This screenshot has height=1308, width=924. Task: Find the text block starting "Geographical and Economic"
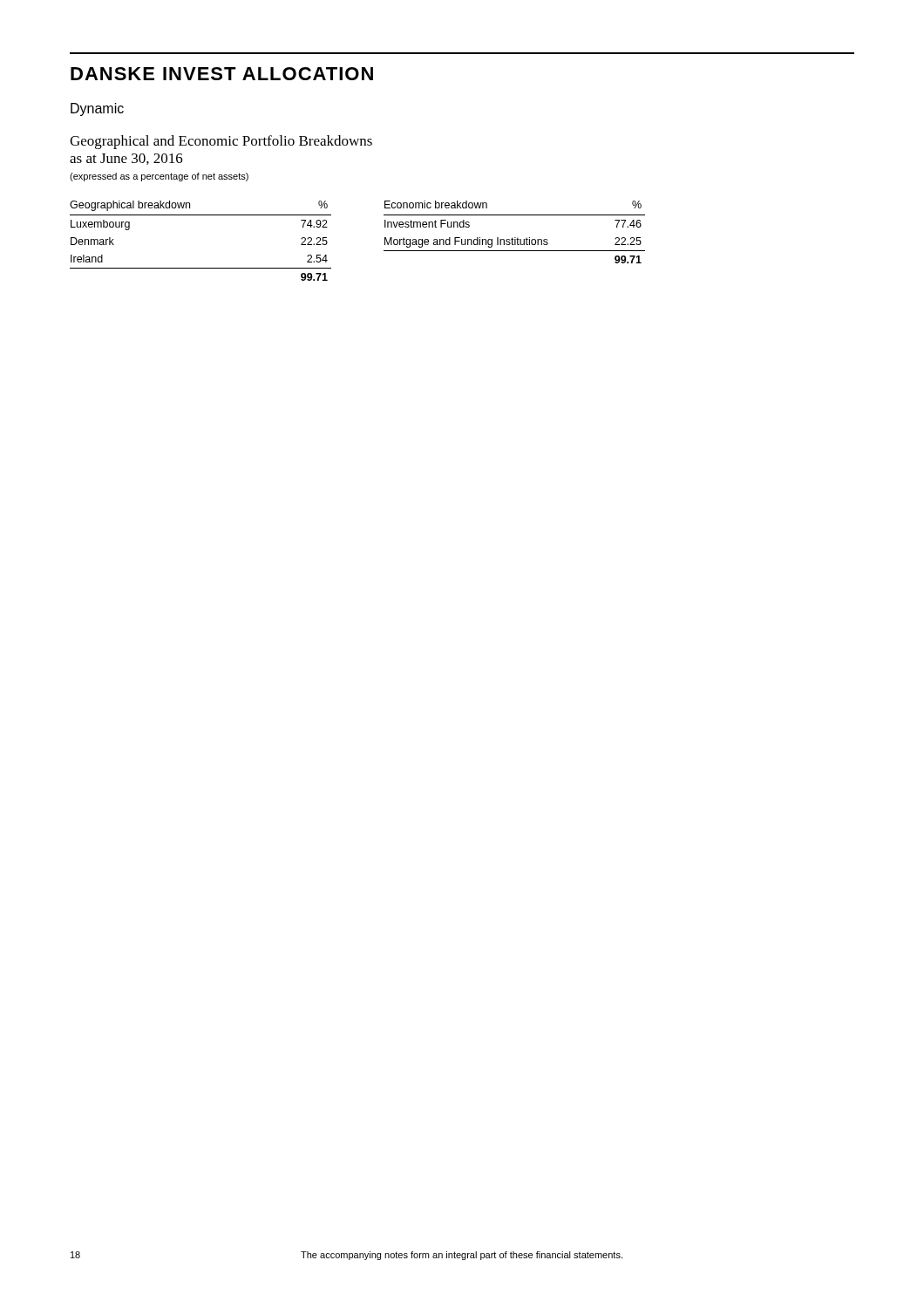(x=221, y=150)
